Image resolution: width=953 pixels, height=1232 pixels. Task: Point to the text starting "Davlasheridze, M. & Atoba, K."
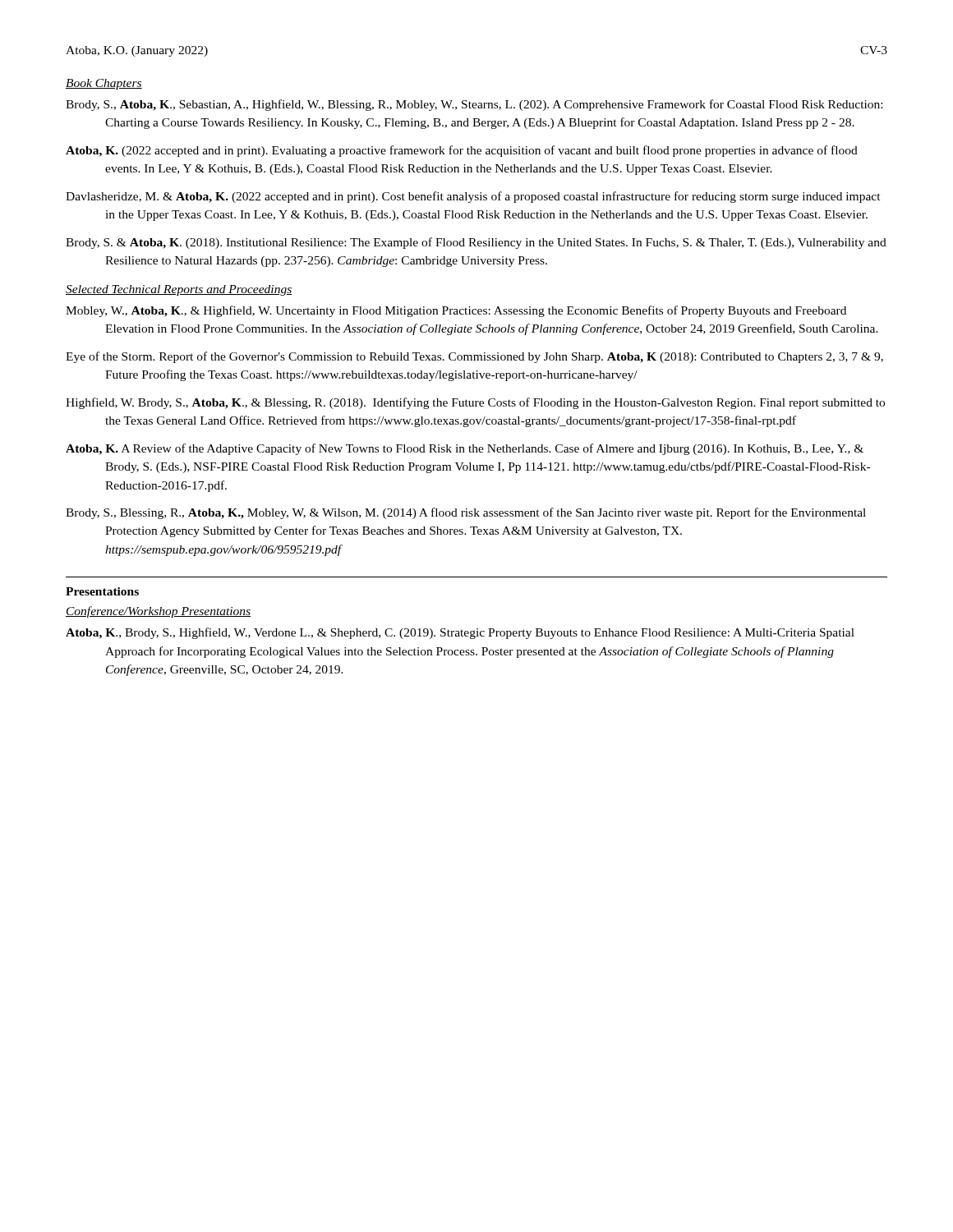(x=473, y=205)
